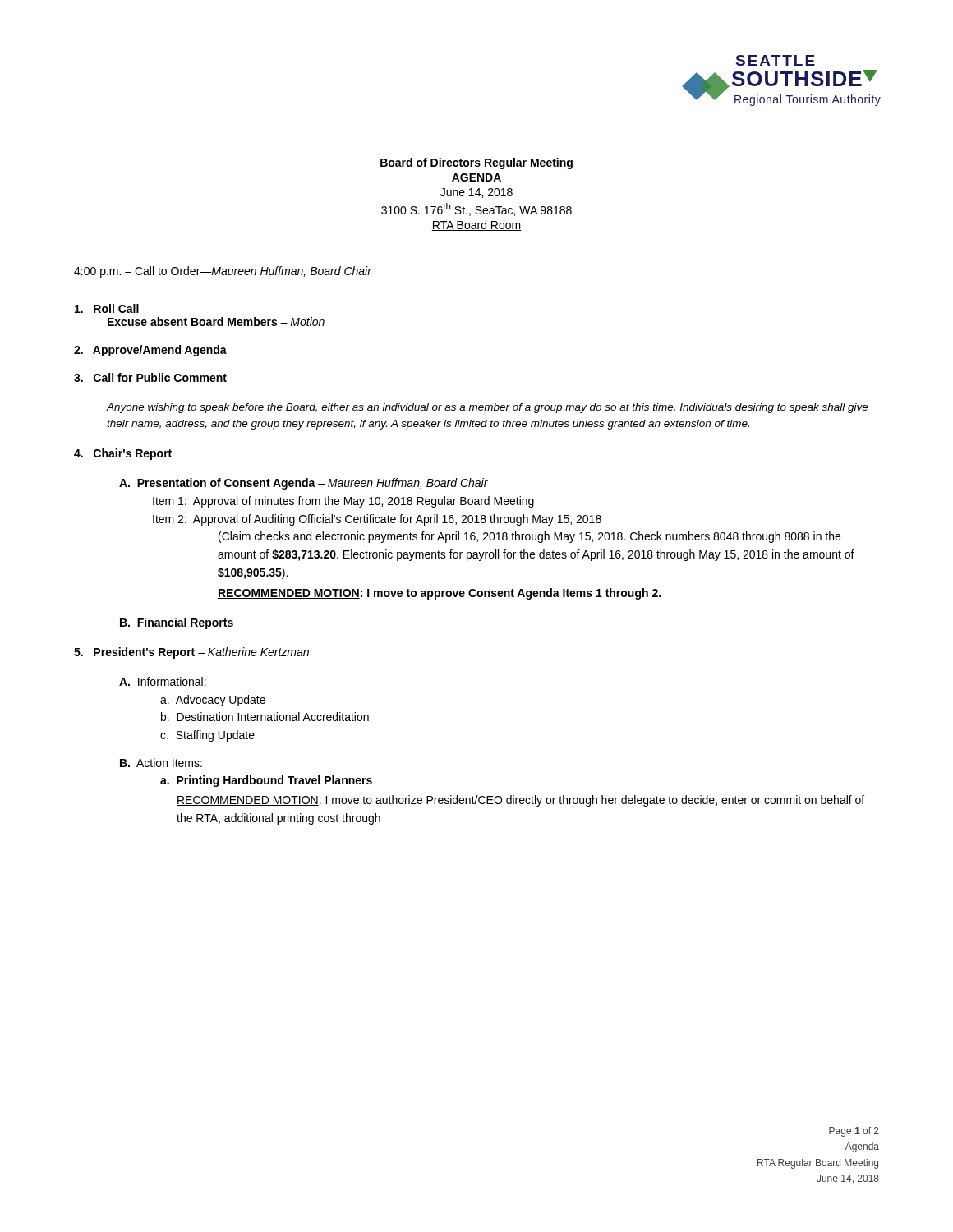Point to the block beginning "A. Informational: a. Advocacy Update b. Destination International"
Viewport: 953px width, 1232px height.
(x=163, y=681)
